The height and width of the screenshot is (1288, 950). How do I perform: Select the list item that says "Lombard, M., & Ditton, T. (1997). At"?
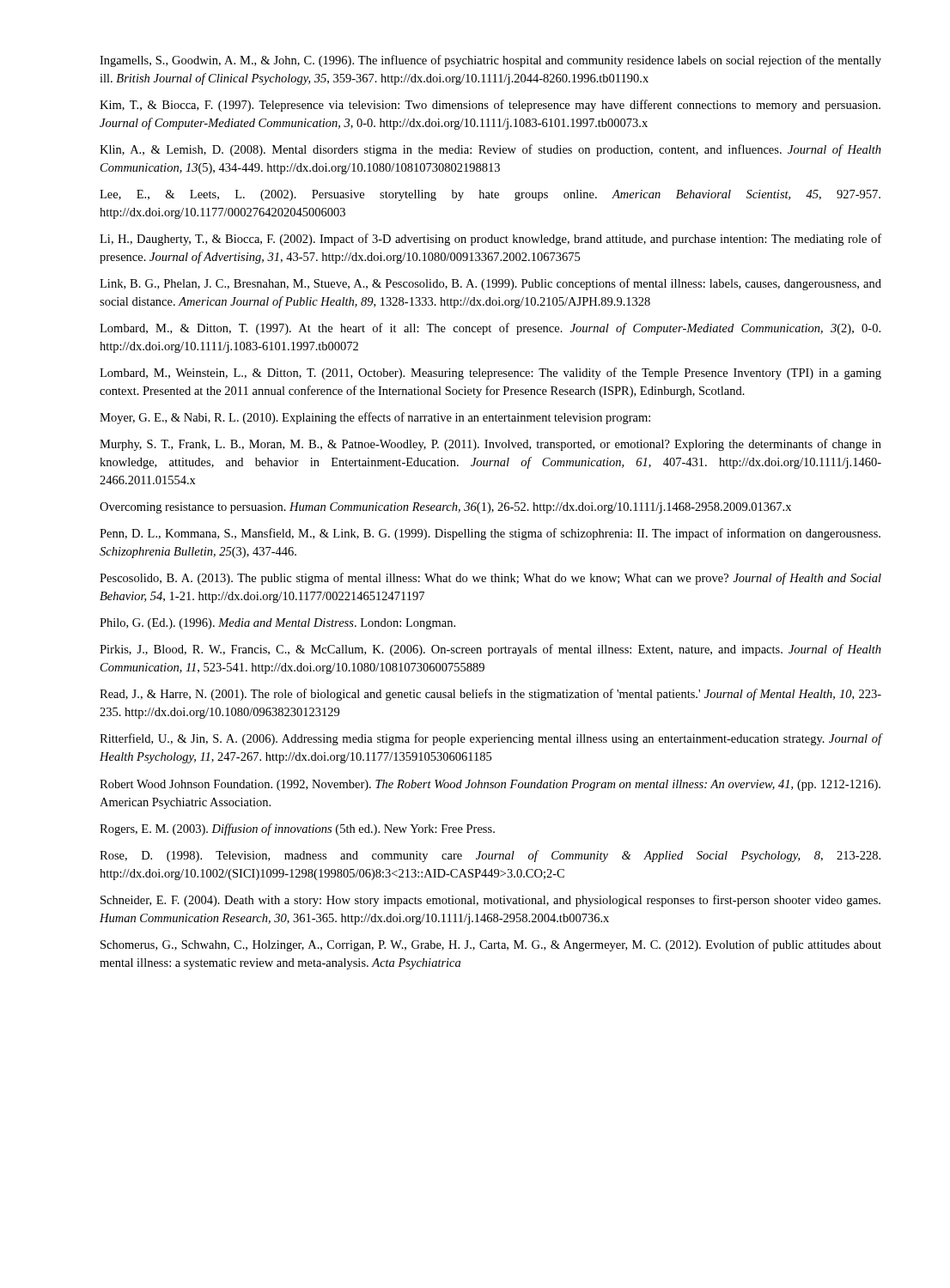point(475,338)
